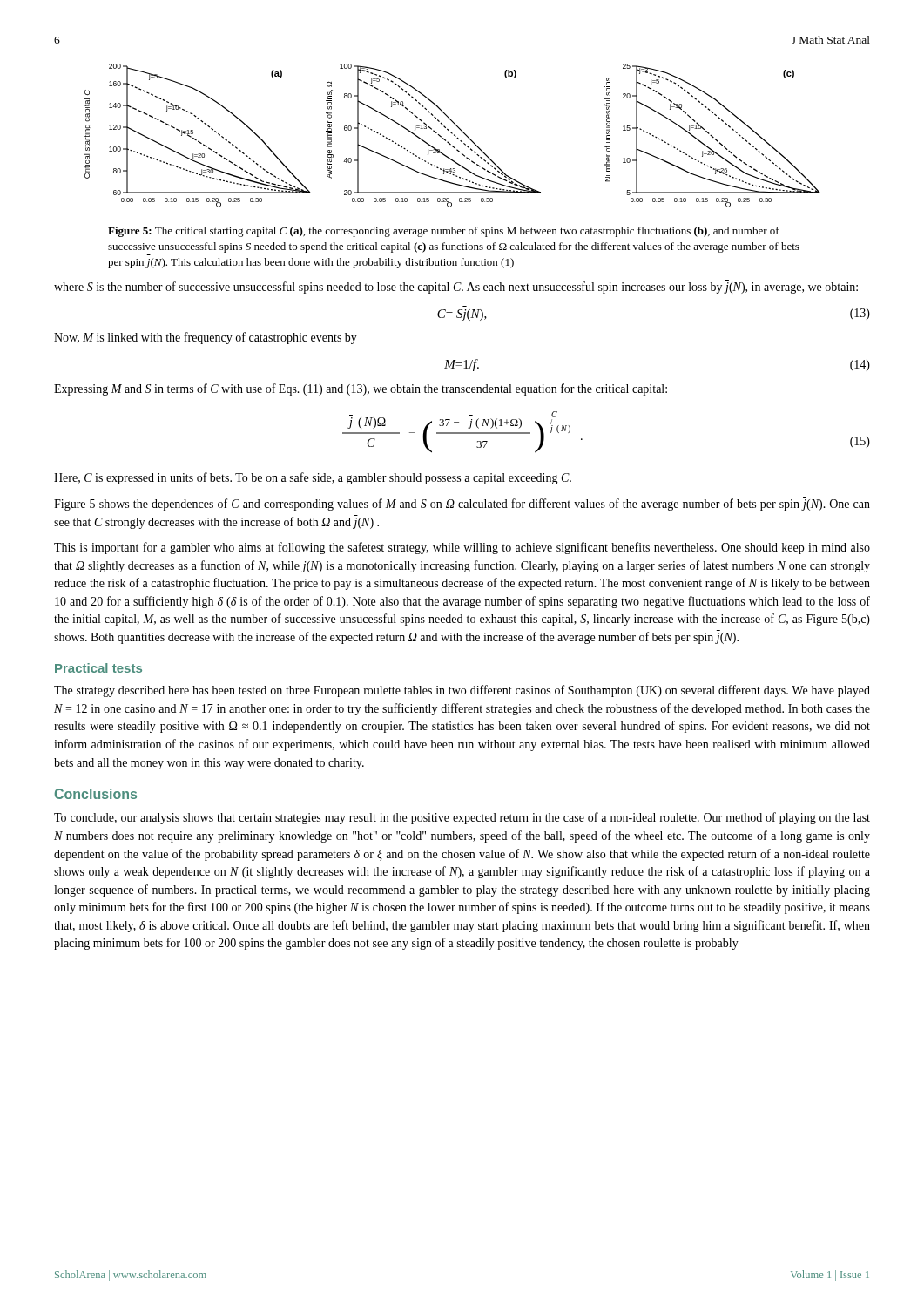Find the element starting "Here, C is expressed"
924x1307 pixels.
[313, 478]
